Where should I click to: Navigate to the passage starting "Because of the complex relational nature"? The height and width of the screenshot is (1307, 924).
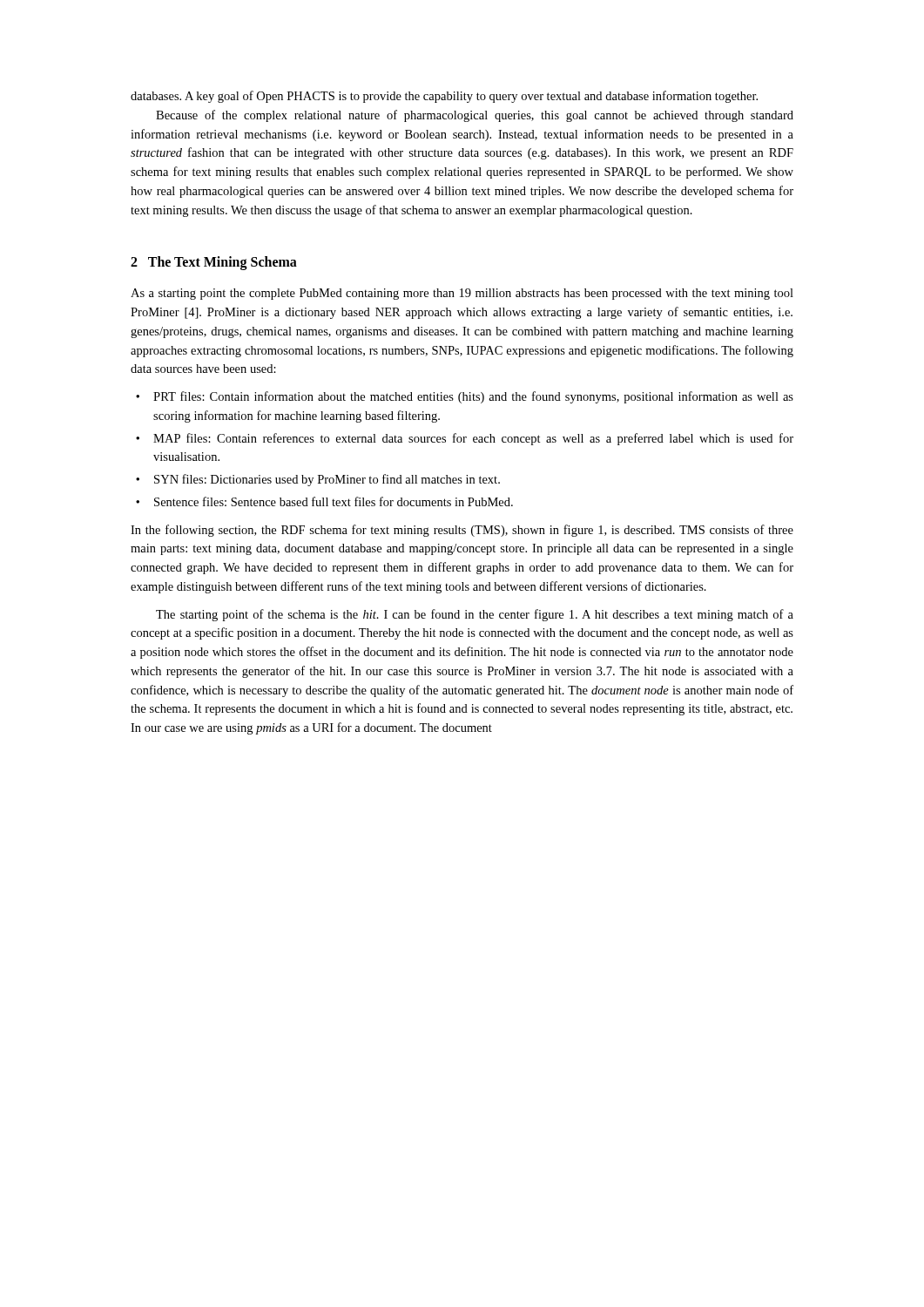pos(462,162)
